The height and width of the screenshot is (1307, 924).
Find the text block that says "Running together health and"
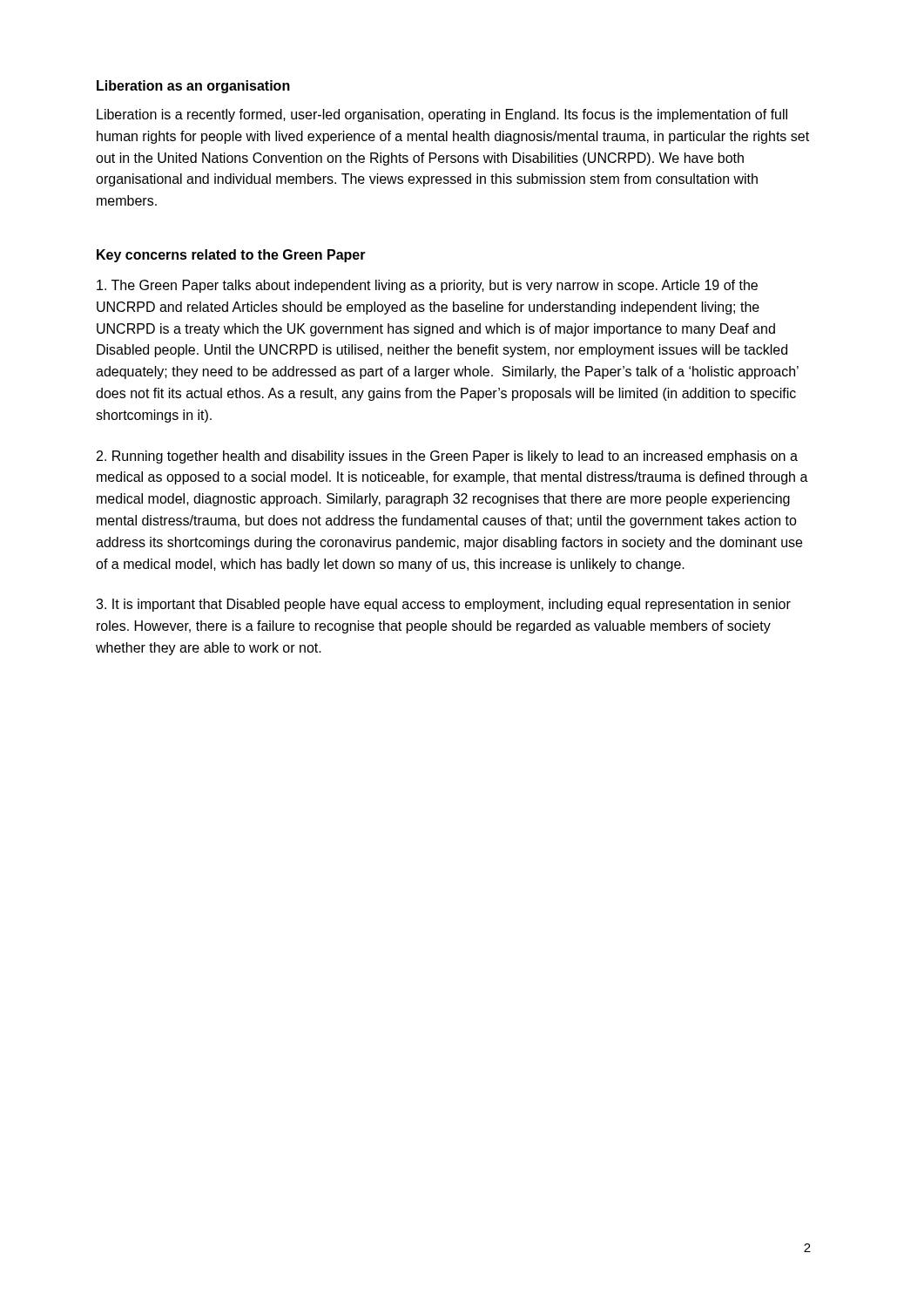pyautogui.click(x=452, y=510)
